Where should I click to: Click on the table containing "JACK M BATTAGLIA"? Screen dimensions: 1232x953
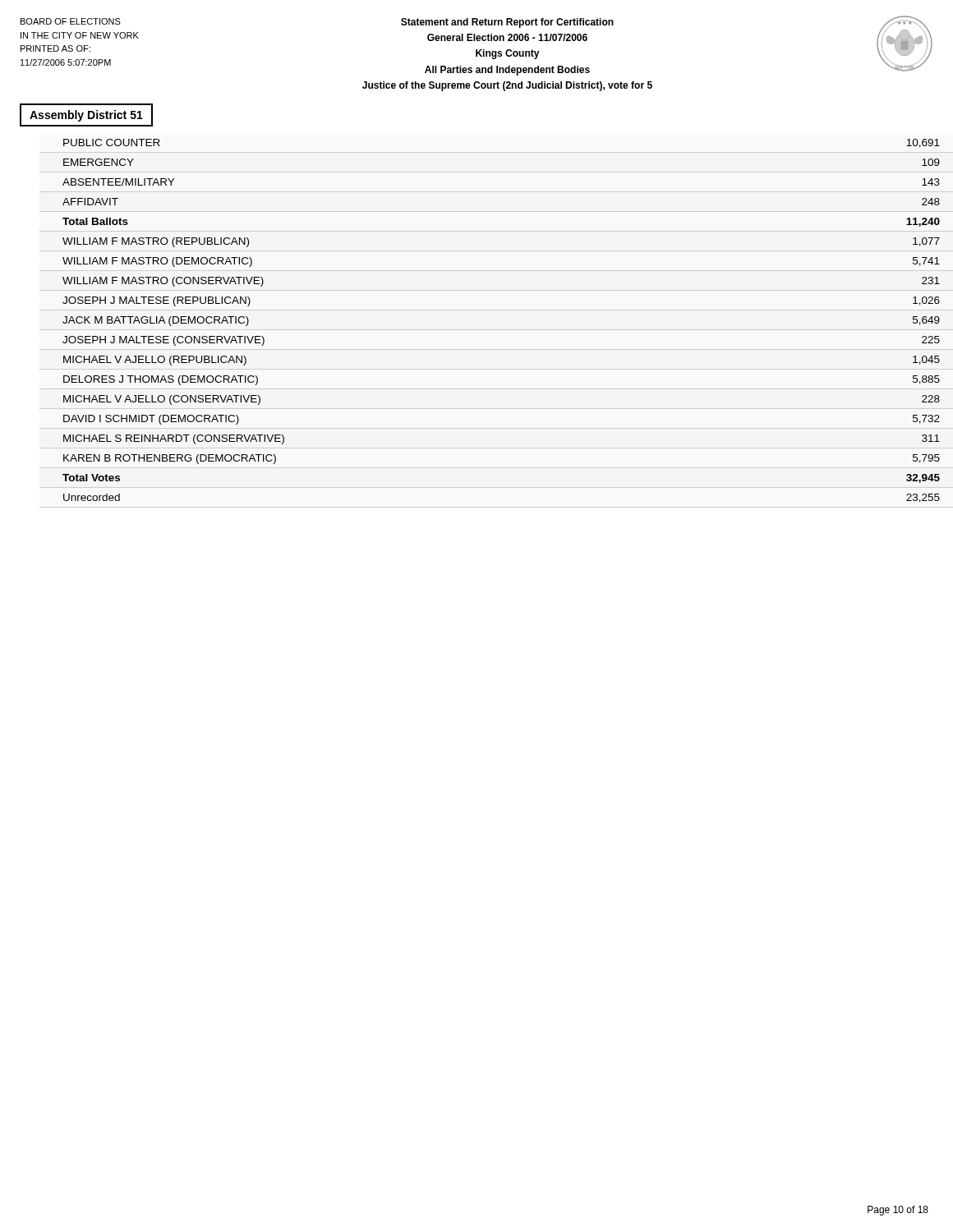476,320
